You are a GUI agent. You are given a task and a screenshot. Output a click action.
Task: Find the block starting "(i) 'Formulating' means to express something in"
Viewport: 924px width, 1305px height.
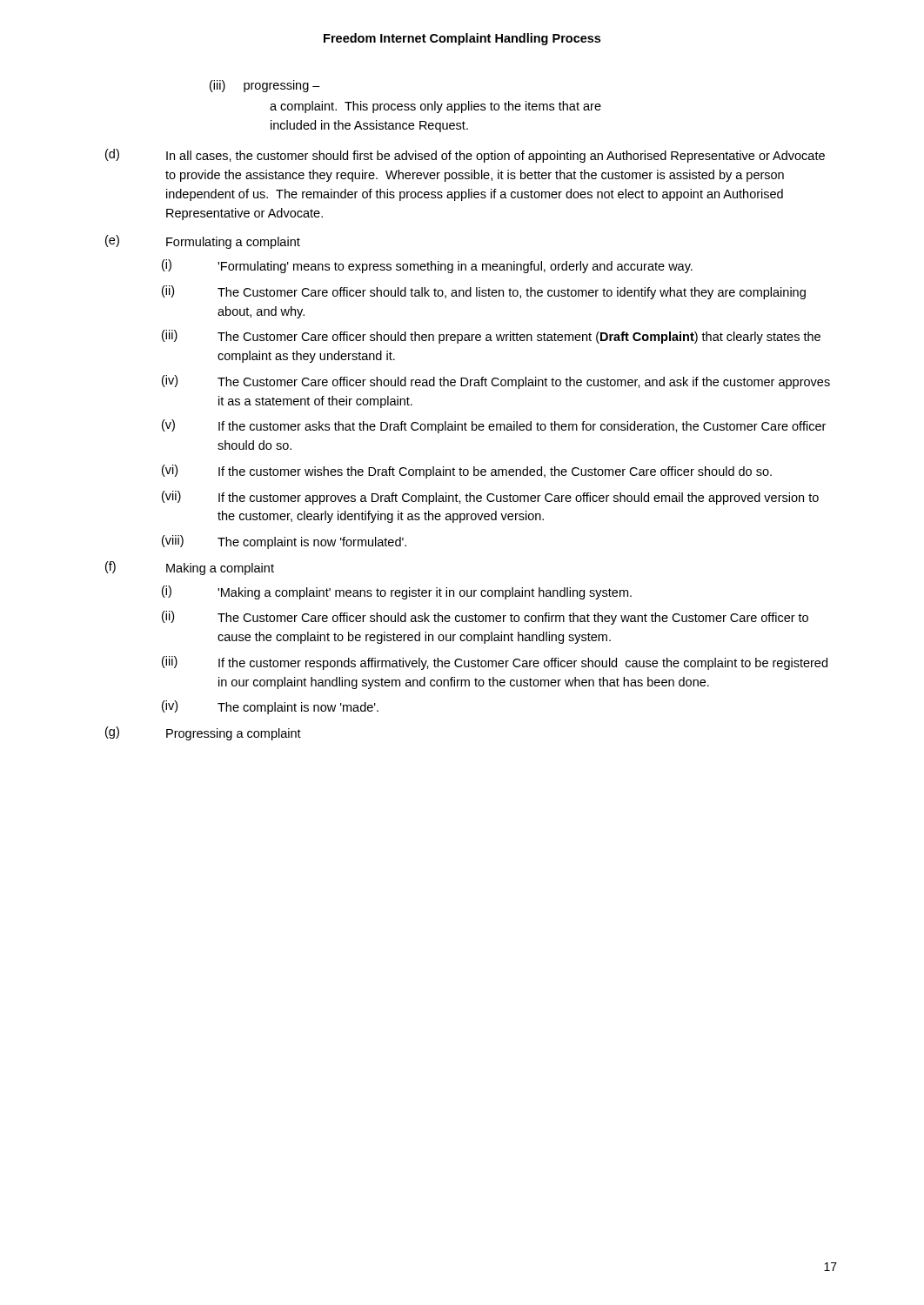499,267
